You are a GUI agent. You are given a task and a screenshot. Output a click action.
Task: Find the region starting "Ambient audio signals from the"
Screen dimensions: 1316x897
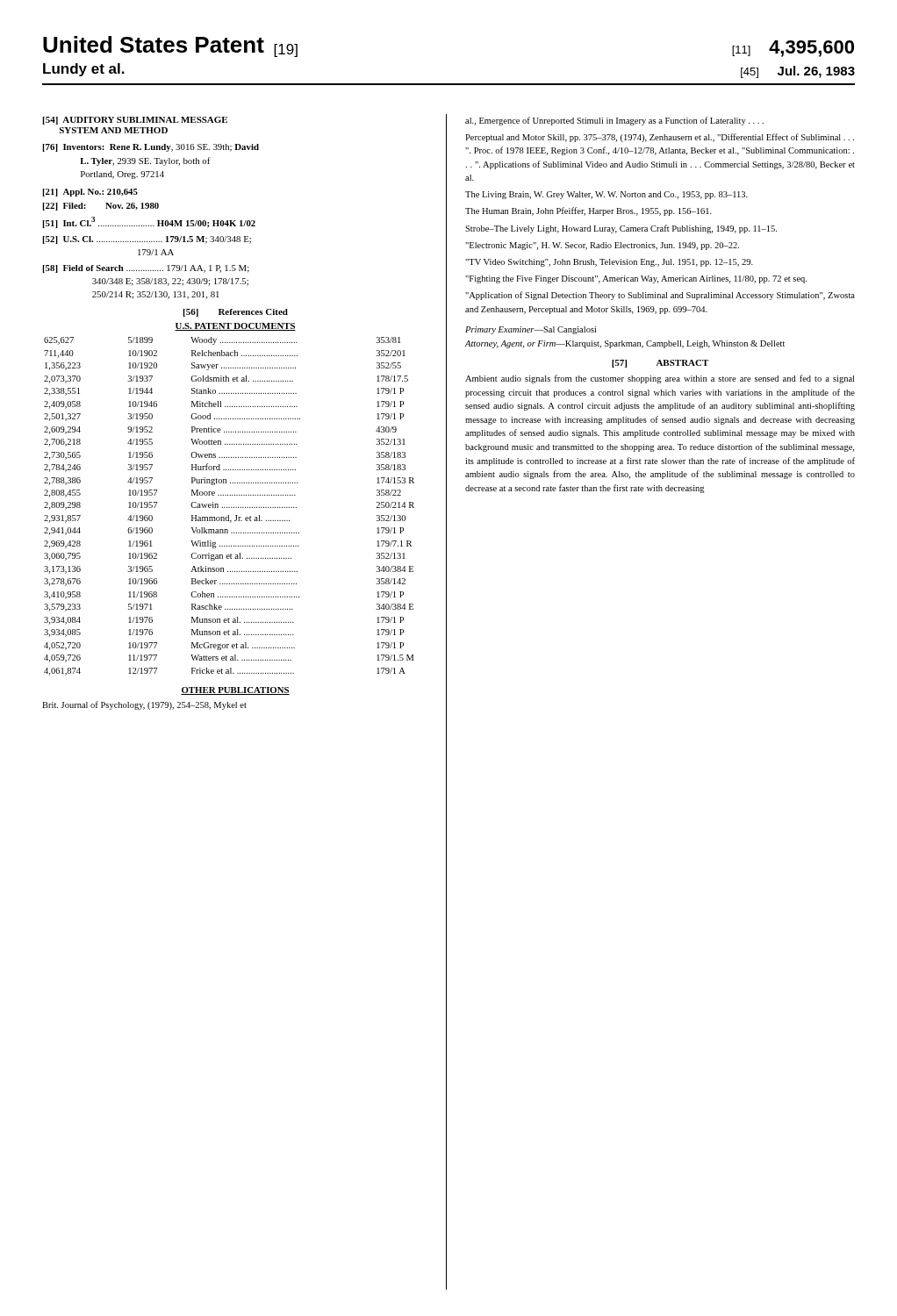660,433
